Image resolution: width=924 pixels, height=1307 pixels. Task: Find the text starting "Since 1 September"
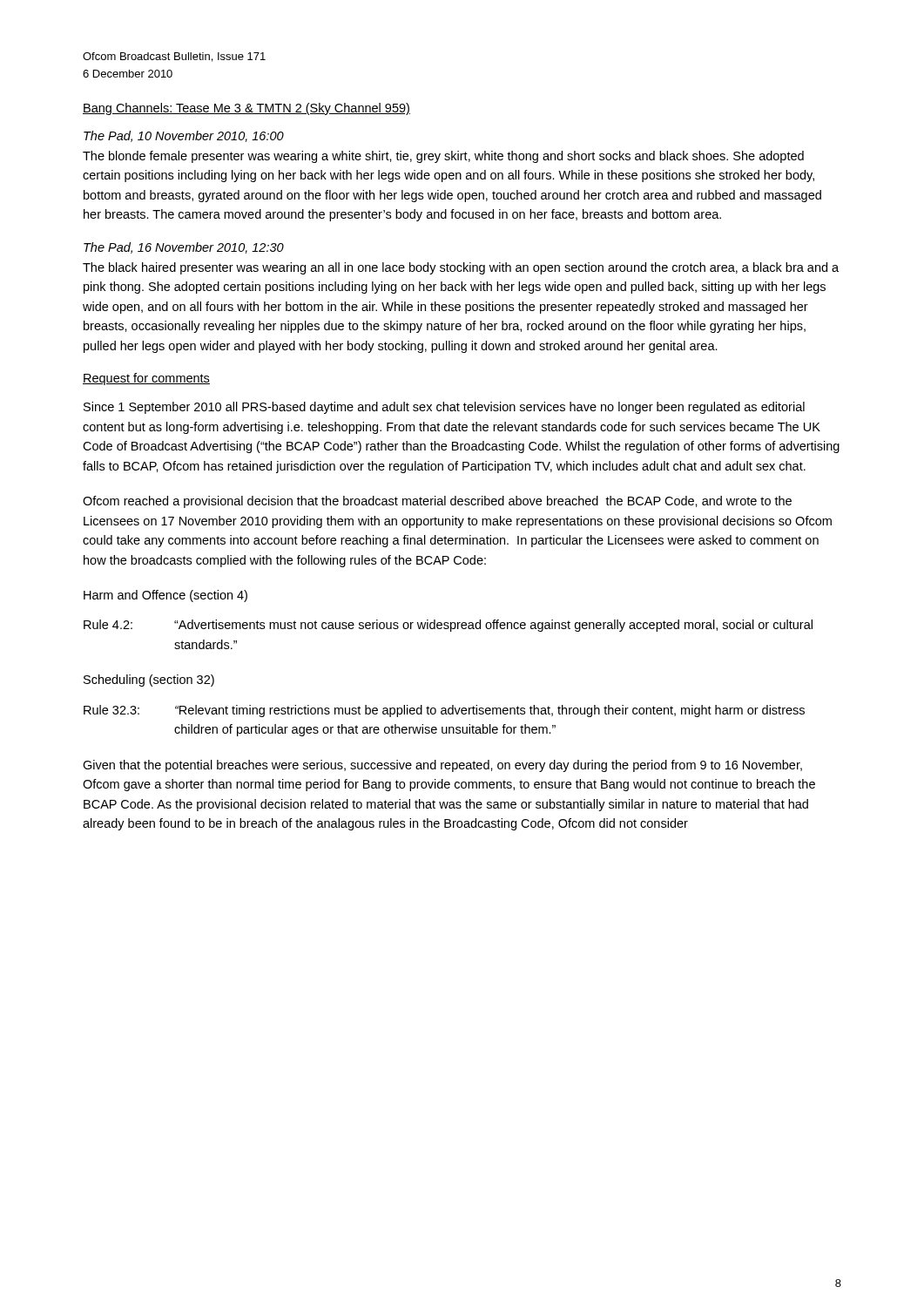461,436
